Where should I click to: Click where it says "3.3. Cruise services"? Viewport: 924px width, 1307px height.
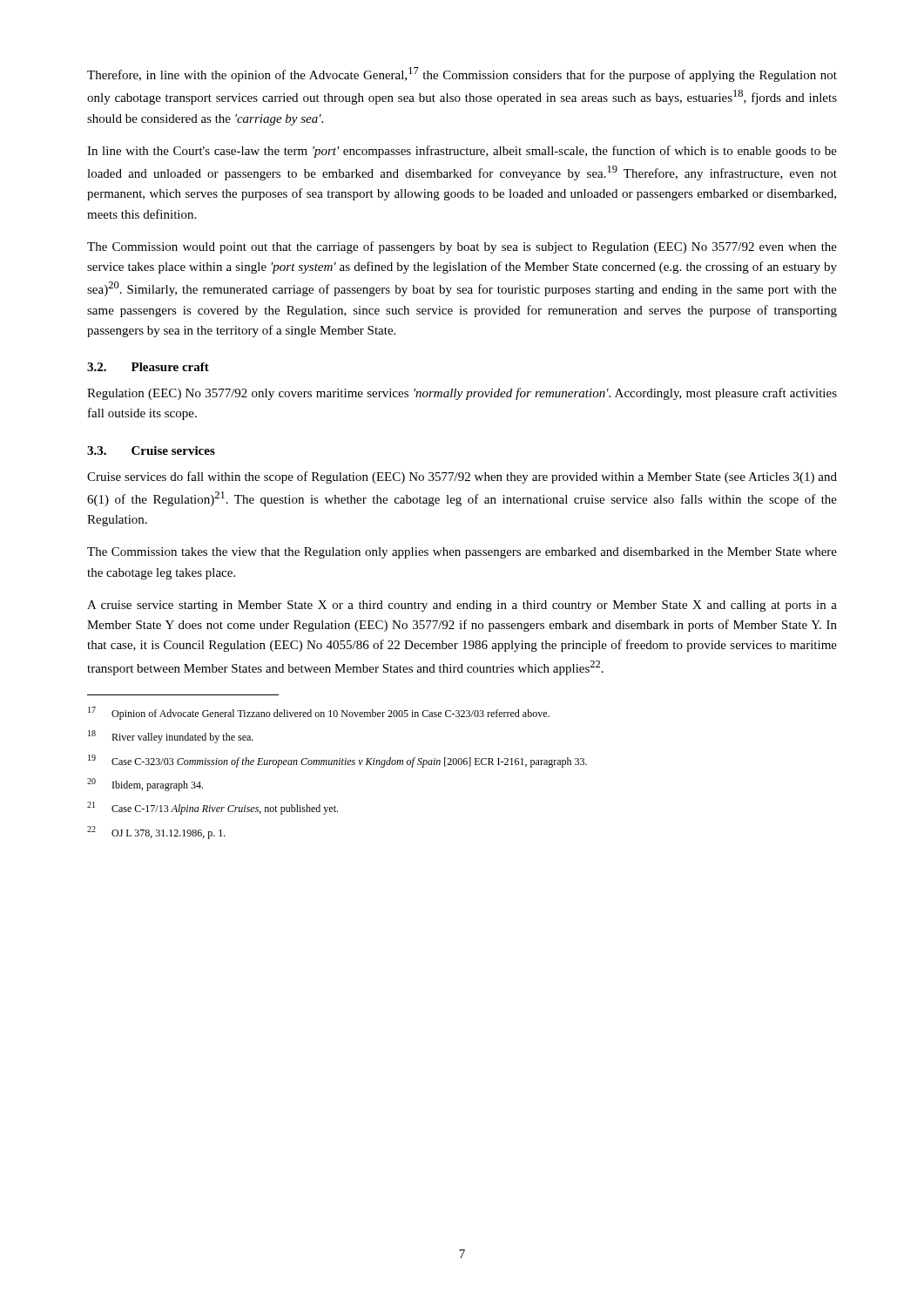[x=151, y=450]
